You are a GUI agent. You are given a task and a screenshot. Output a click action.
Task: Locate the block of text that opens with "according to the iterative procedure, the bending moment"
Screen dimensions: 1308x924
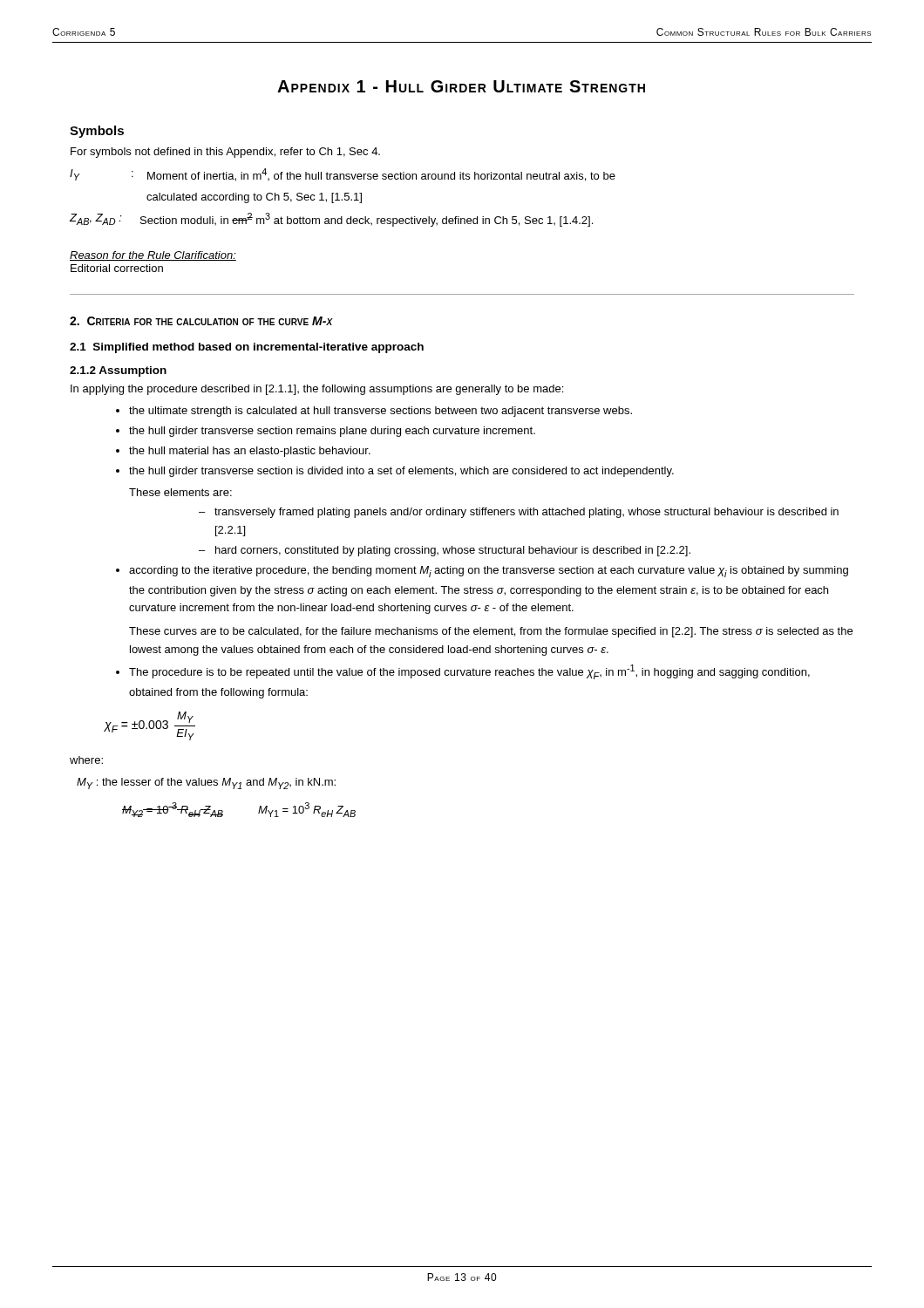(492, 611)
